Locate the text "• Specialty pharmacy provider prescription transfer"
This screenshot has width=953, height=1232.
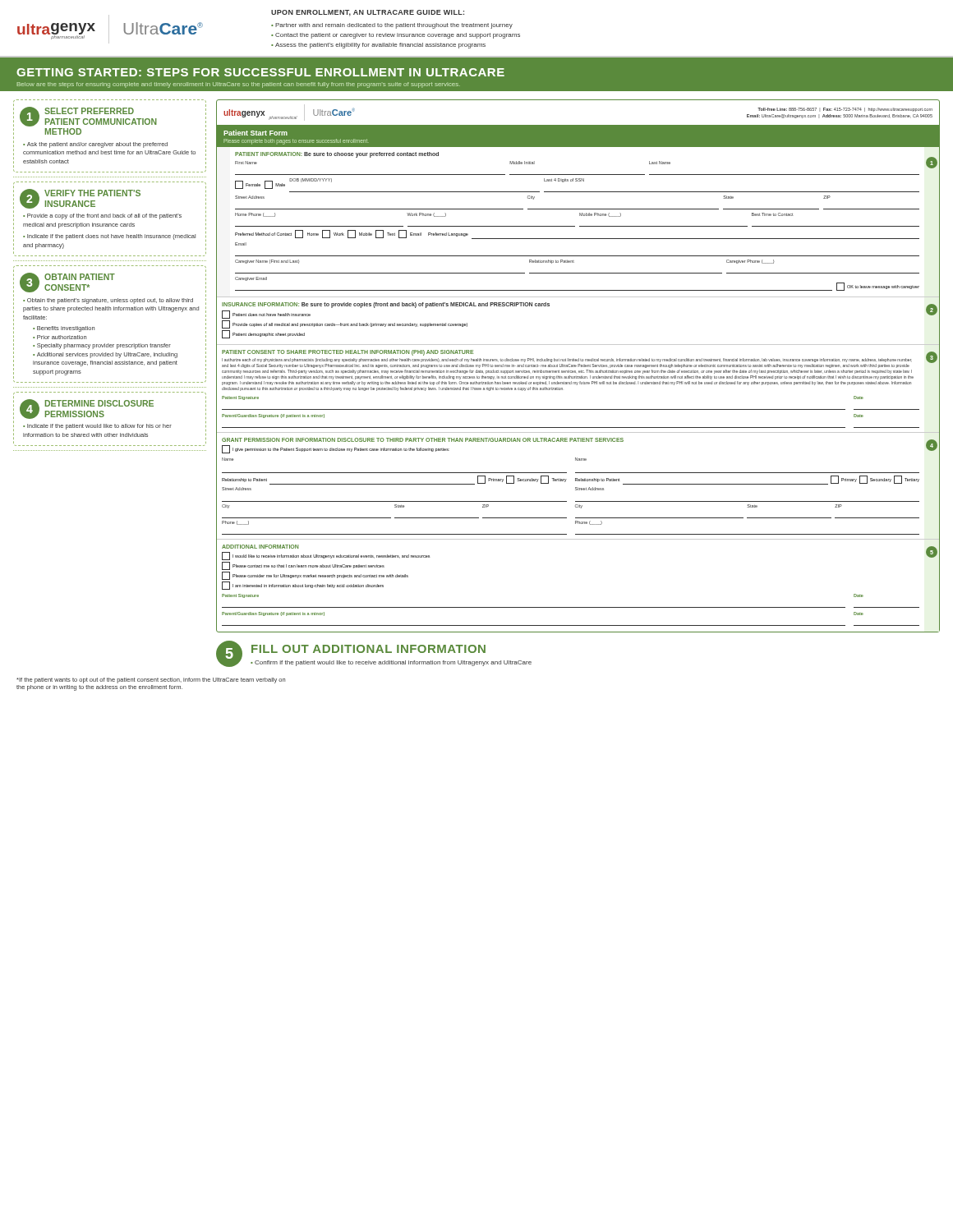(x=102, y=345)
